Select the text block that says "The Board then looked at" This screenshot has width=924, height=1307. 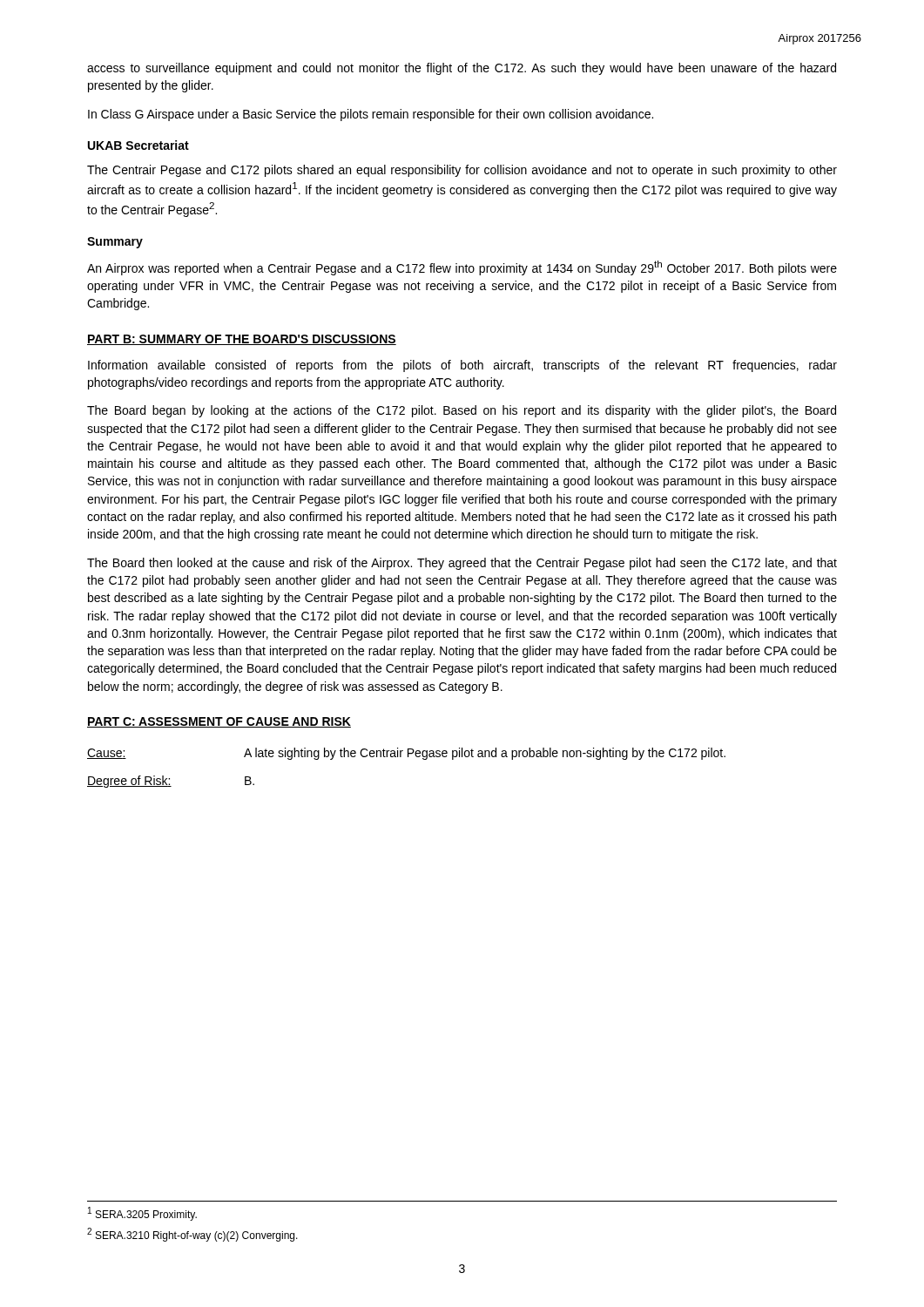click(x=462, y=625)
